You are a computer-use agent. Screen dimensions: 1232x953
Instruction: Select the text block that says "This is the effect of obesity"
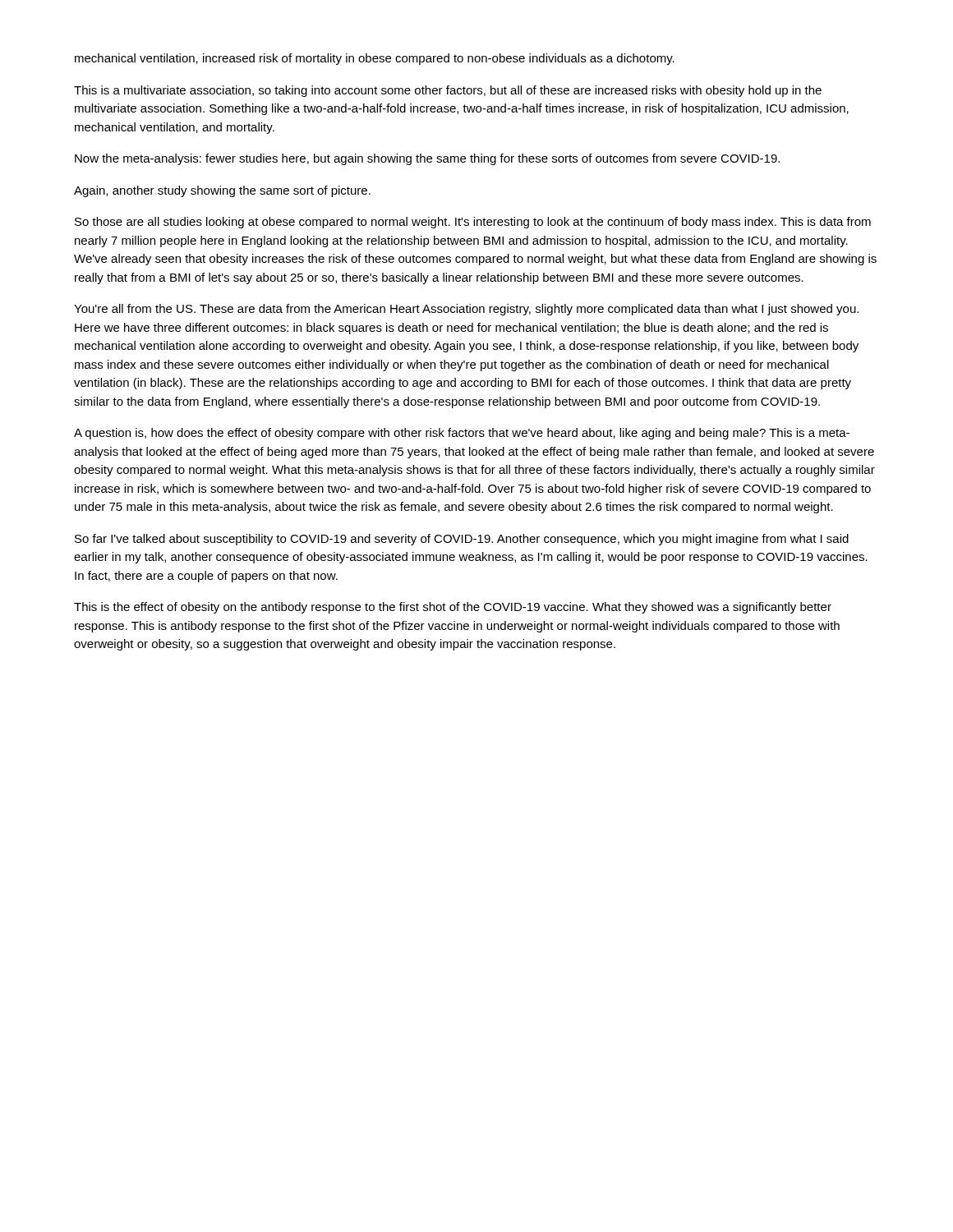pyautogui.click(x=457, y=625)
